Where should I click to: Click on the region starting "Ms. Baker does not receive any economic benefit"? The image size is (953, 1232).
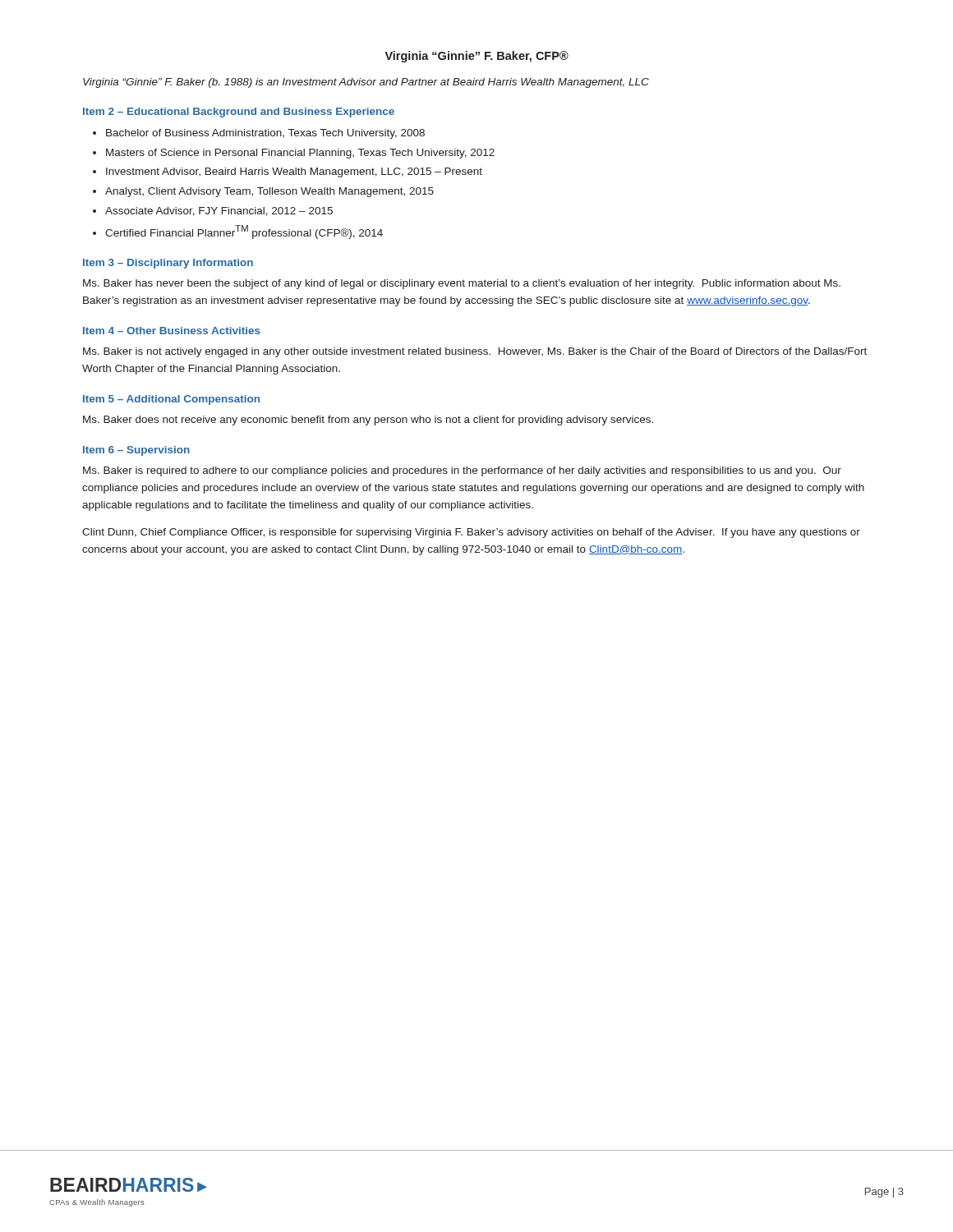coord(368,419)
